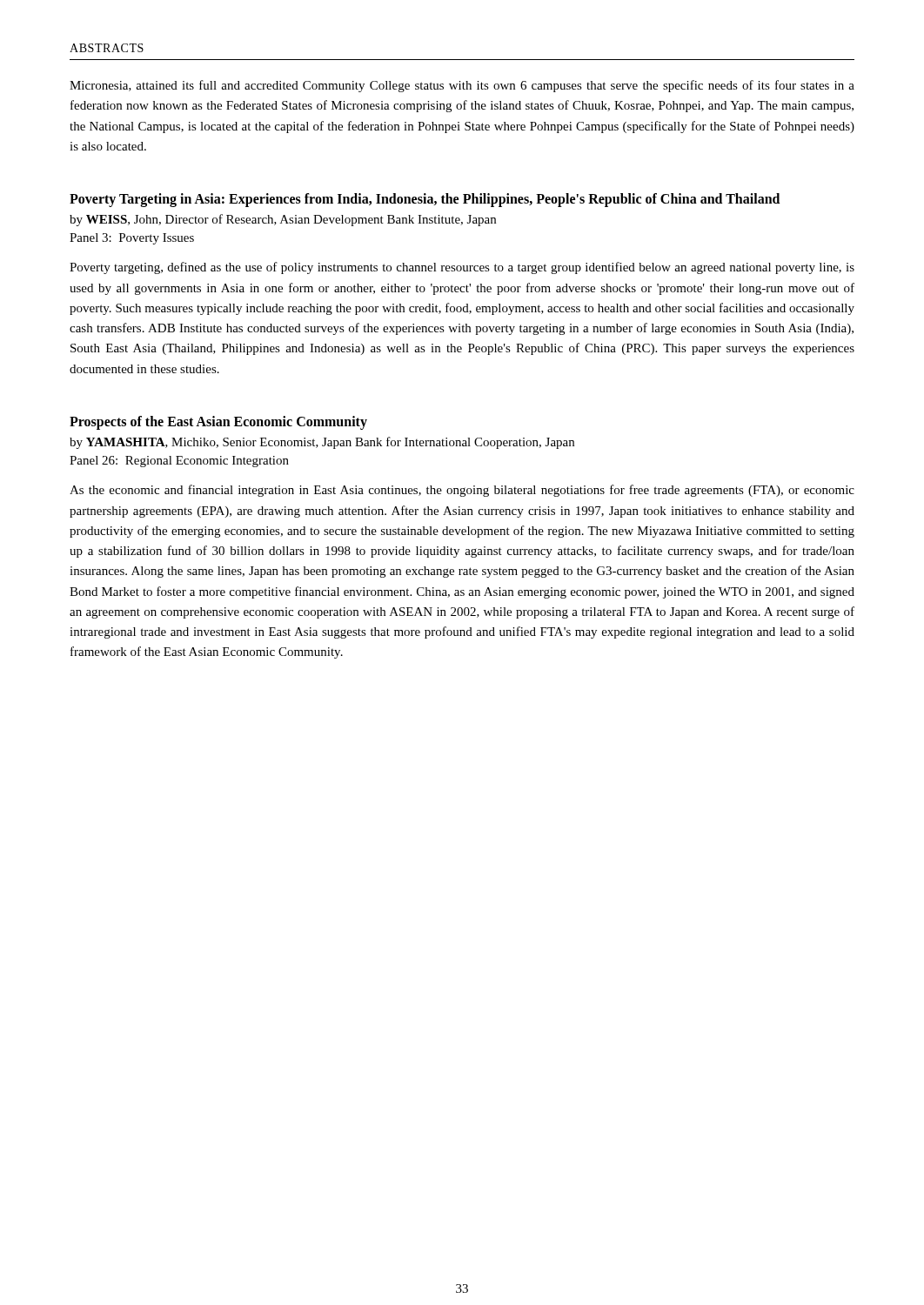The width and height of the screenshot is (924, 1305).
Task: Click on the element starting "Poverty Targeting in Asia: Experiences from"
Action: pyautogui.click(x=425, y=199)
